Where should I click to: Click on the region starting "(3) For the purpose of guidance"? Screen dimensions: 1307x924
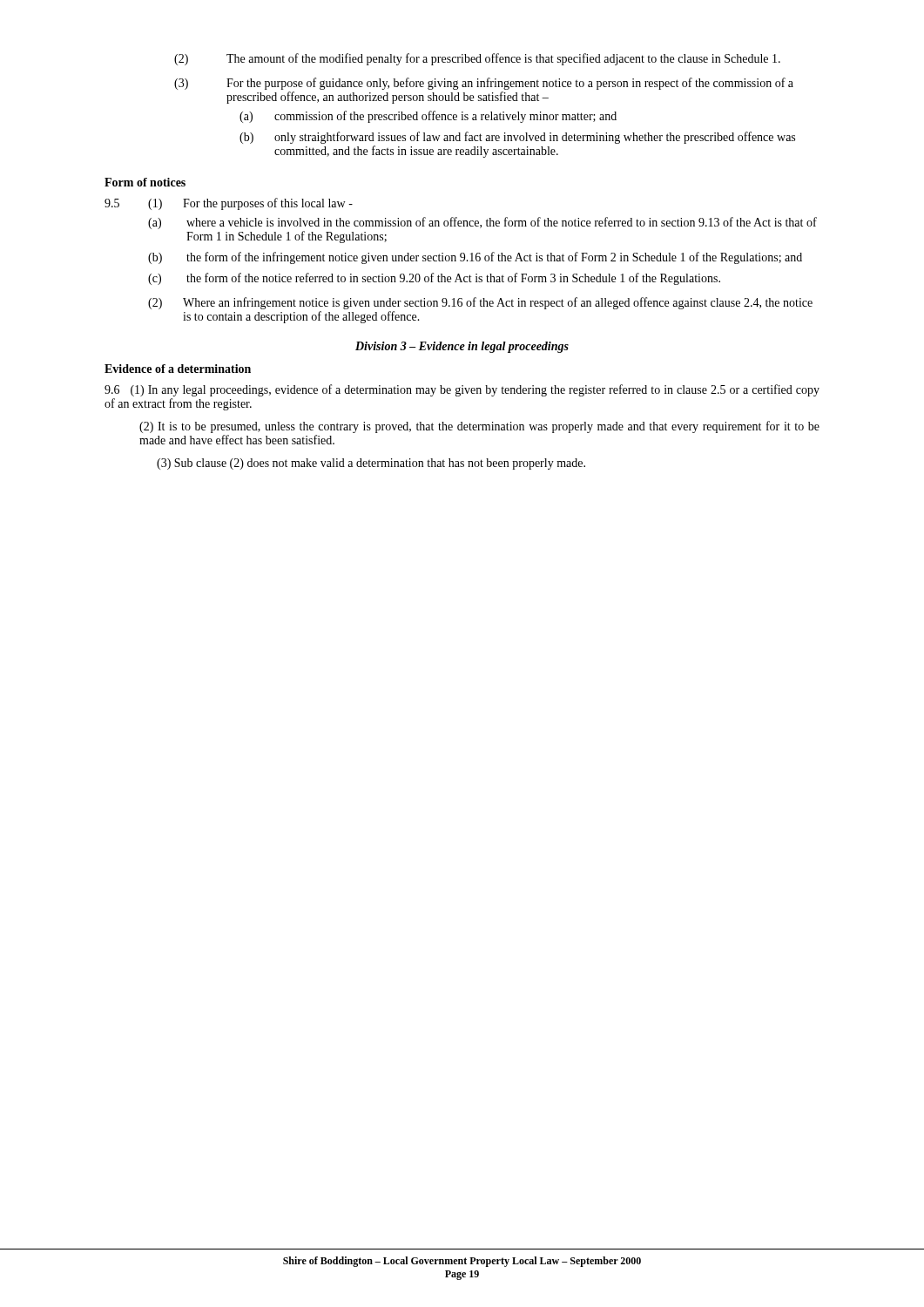497,91
